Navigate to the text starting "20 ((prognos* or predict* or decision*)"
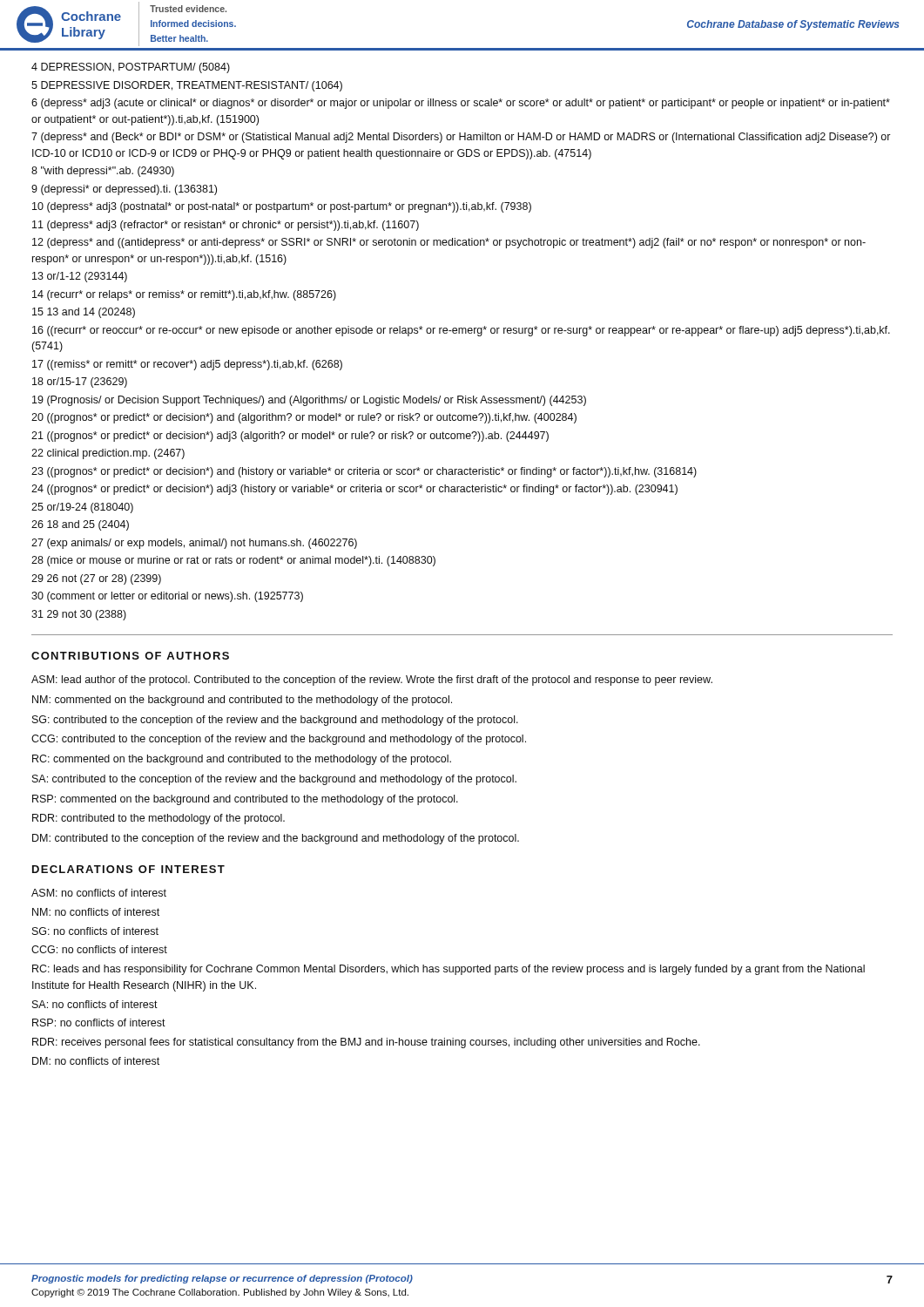The width and height of the screenshot is (924, 1307). coord(304,417)
